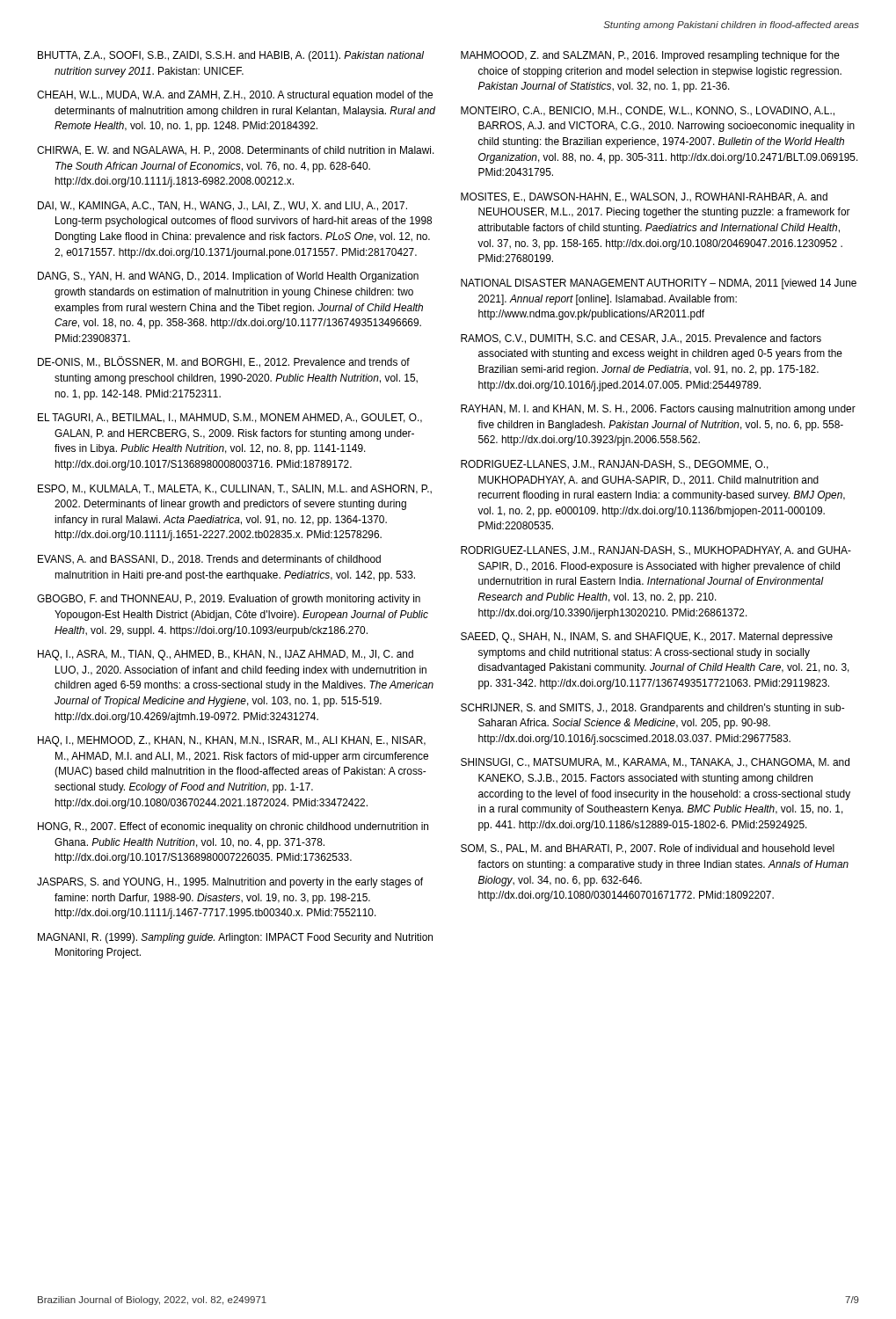Viewport: 896px width, 1319px height.
Task: Select the list item with the text "HONG, R., 2007. Effect of economic inequality on"
Action: 233,842
